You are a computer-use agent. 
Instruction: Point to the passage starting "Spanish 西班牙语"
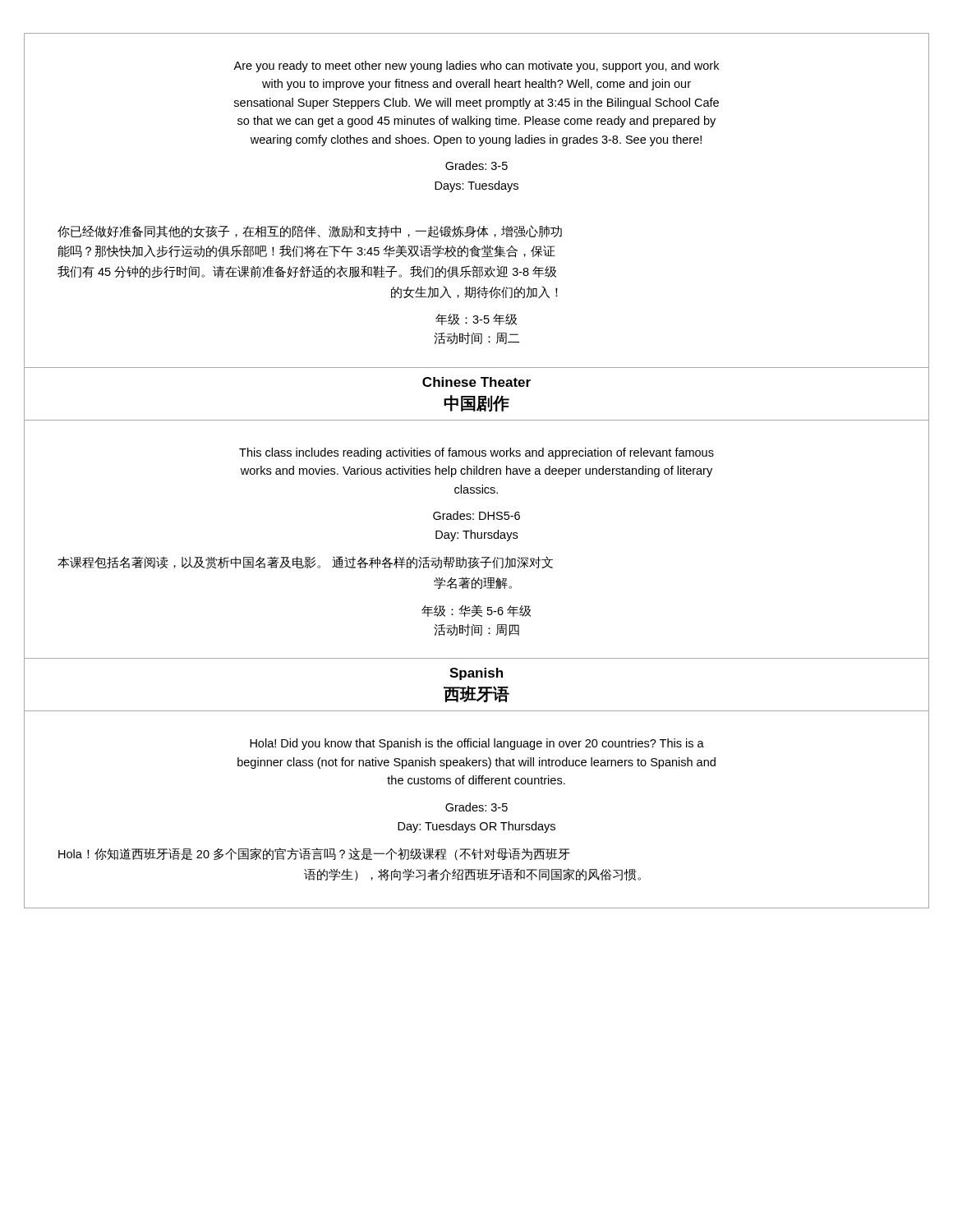point(476,685)
